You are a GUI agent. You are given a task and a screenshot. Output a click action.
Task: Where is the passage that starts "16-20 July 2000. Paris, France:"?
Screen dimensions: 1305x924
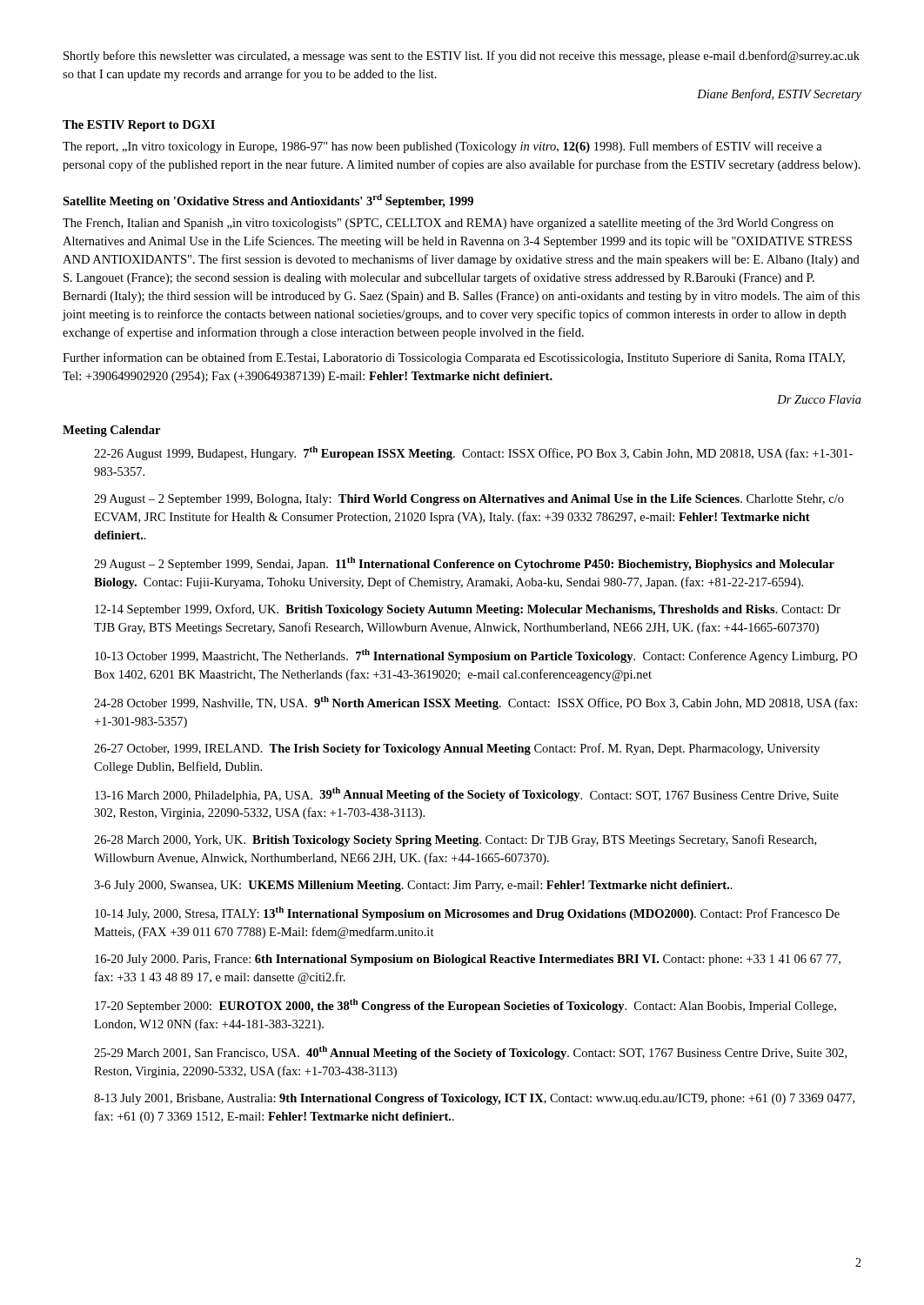pos(468,968)
